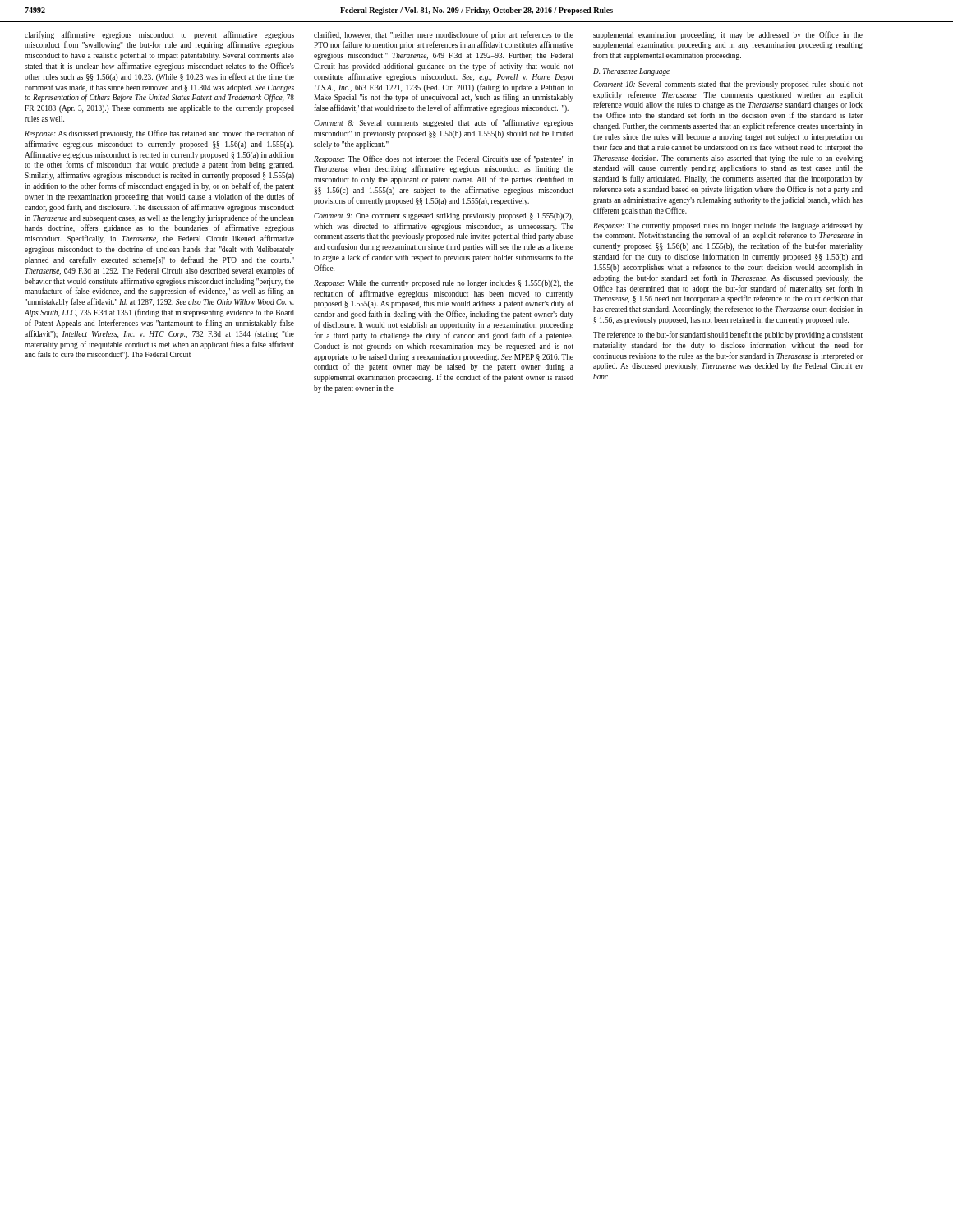Point to the block starting "D. Therasense Language"

pyautogui.click(x=631, y=71)
